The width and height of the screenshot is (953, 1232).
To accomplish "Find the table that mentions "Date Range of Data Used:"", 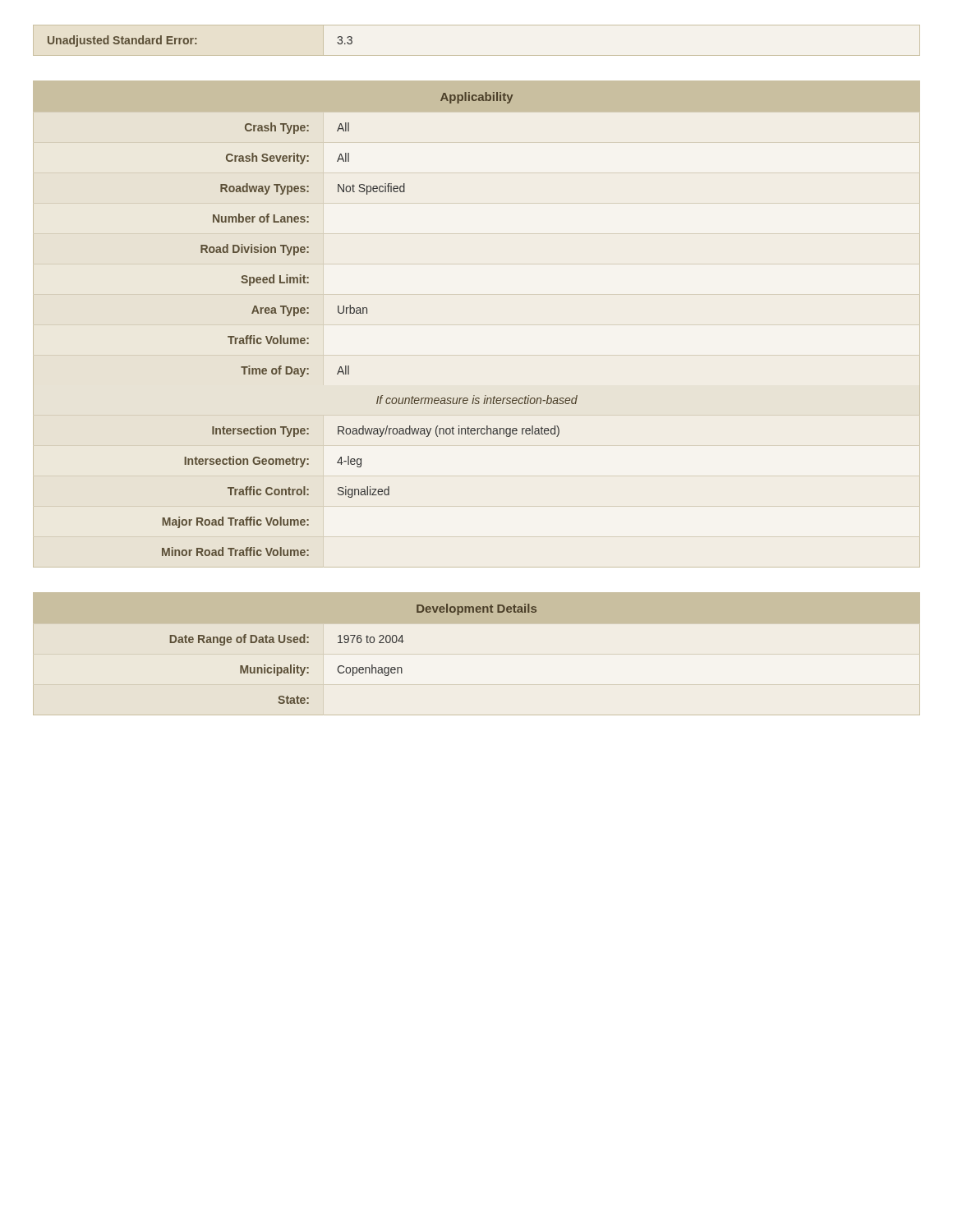I will pyautogui.click(x=476, y=654).
